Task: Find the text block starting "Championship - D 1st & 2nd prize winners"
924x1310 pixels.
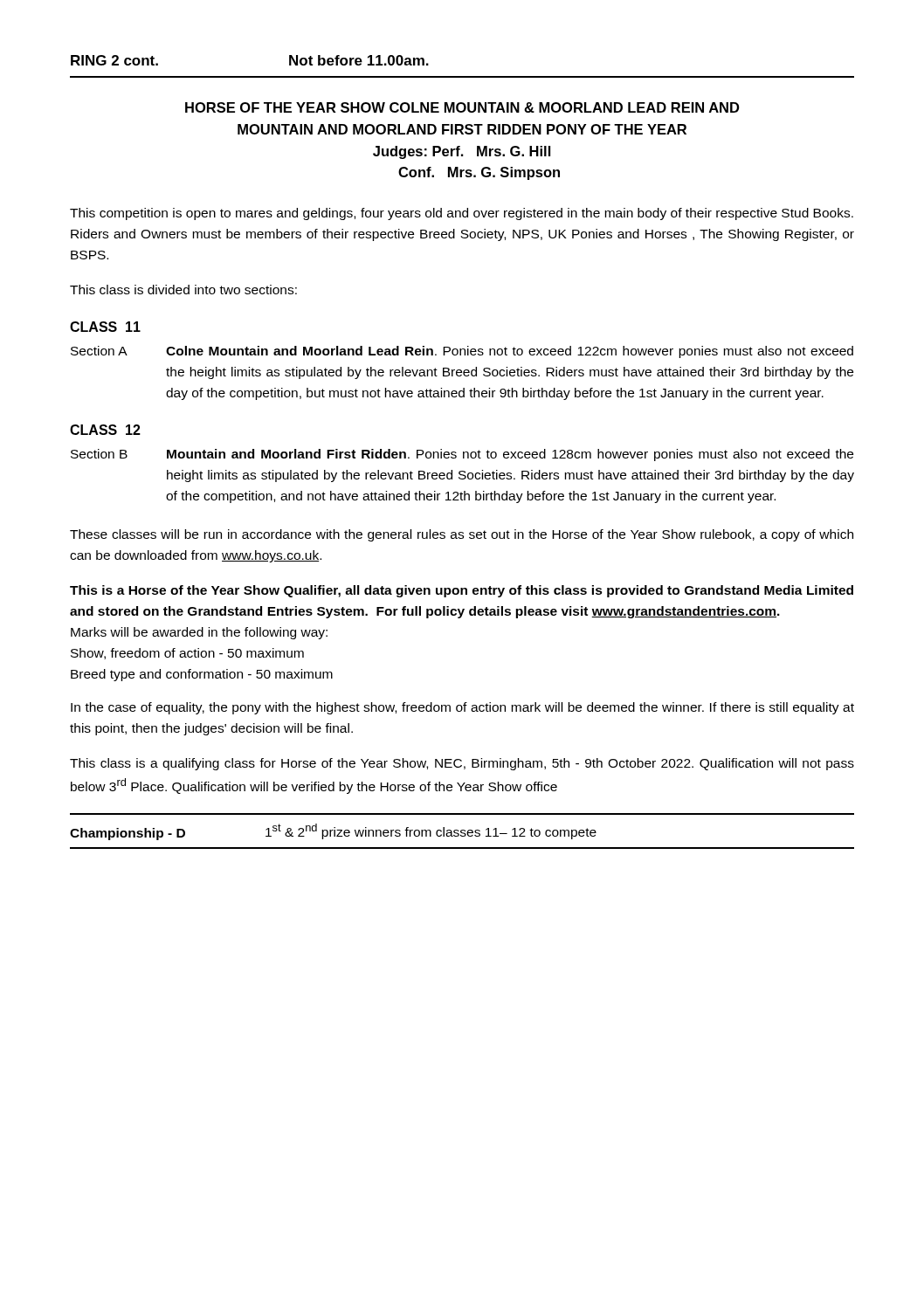Action: (x=333, y=831)
